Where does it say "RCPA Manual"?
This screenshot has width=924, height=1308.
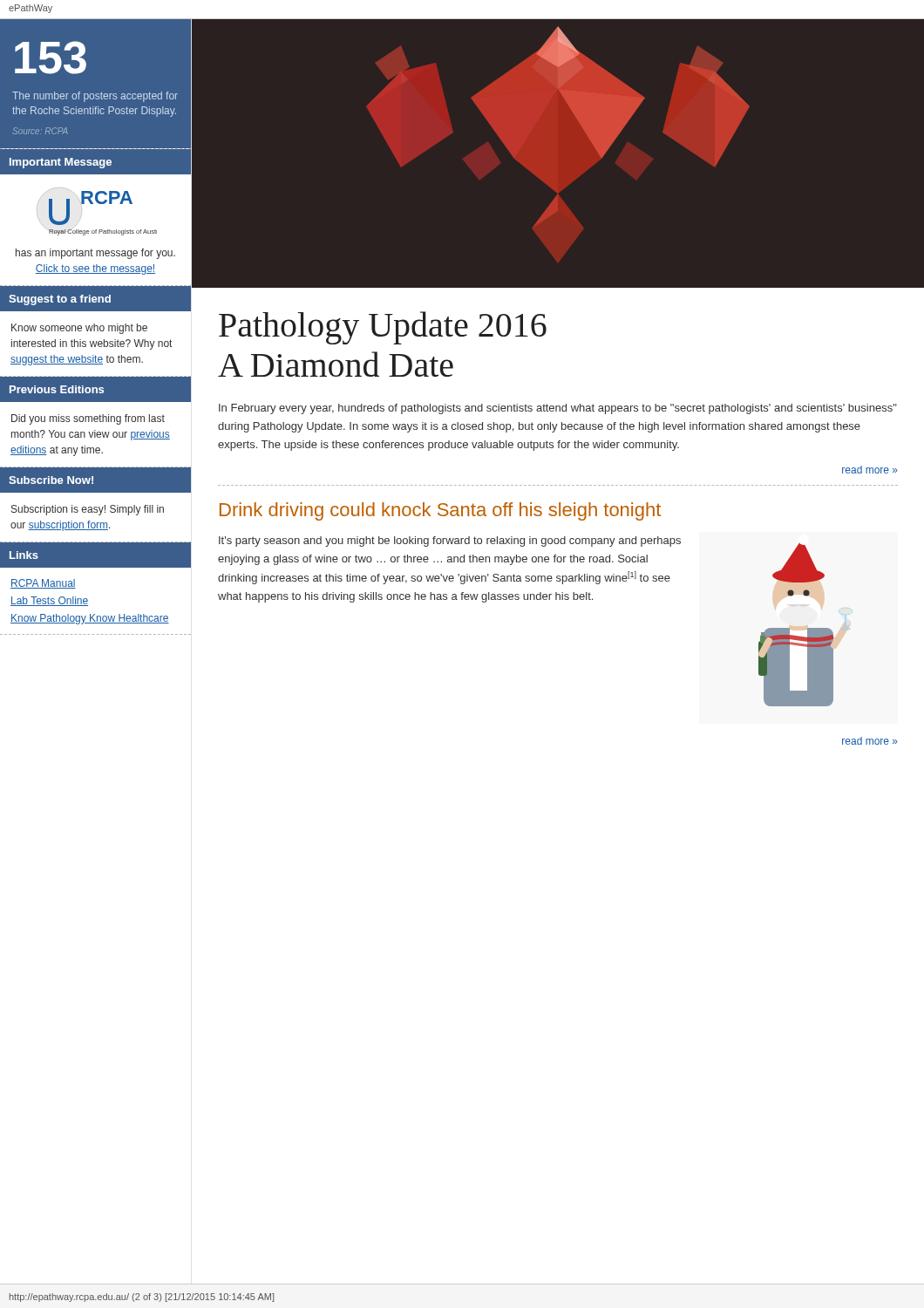pyautogui.click(x=43, y=583)
